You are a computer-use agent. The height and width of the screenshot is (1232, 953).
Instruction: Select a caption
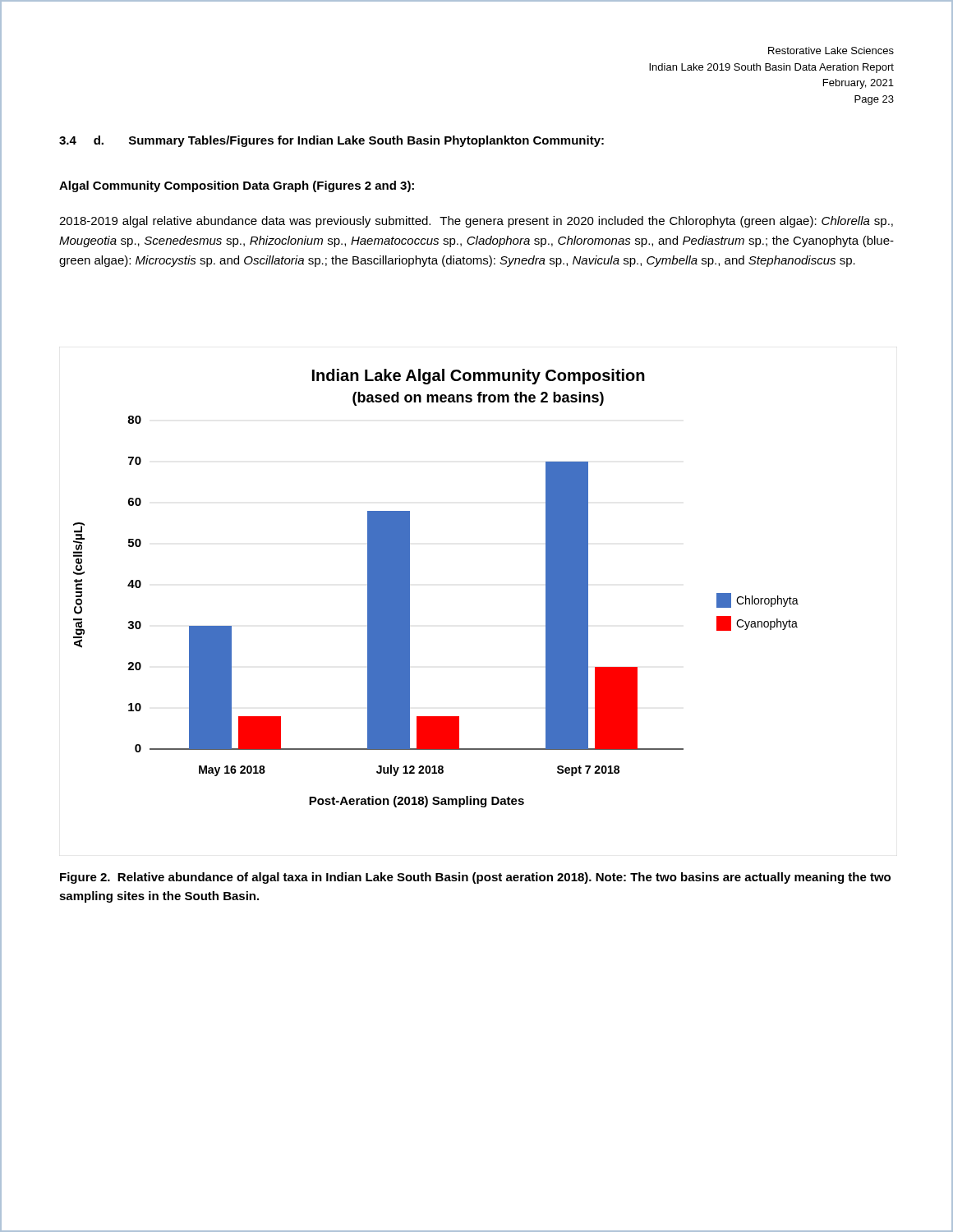pos(475,886)
